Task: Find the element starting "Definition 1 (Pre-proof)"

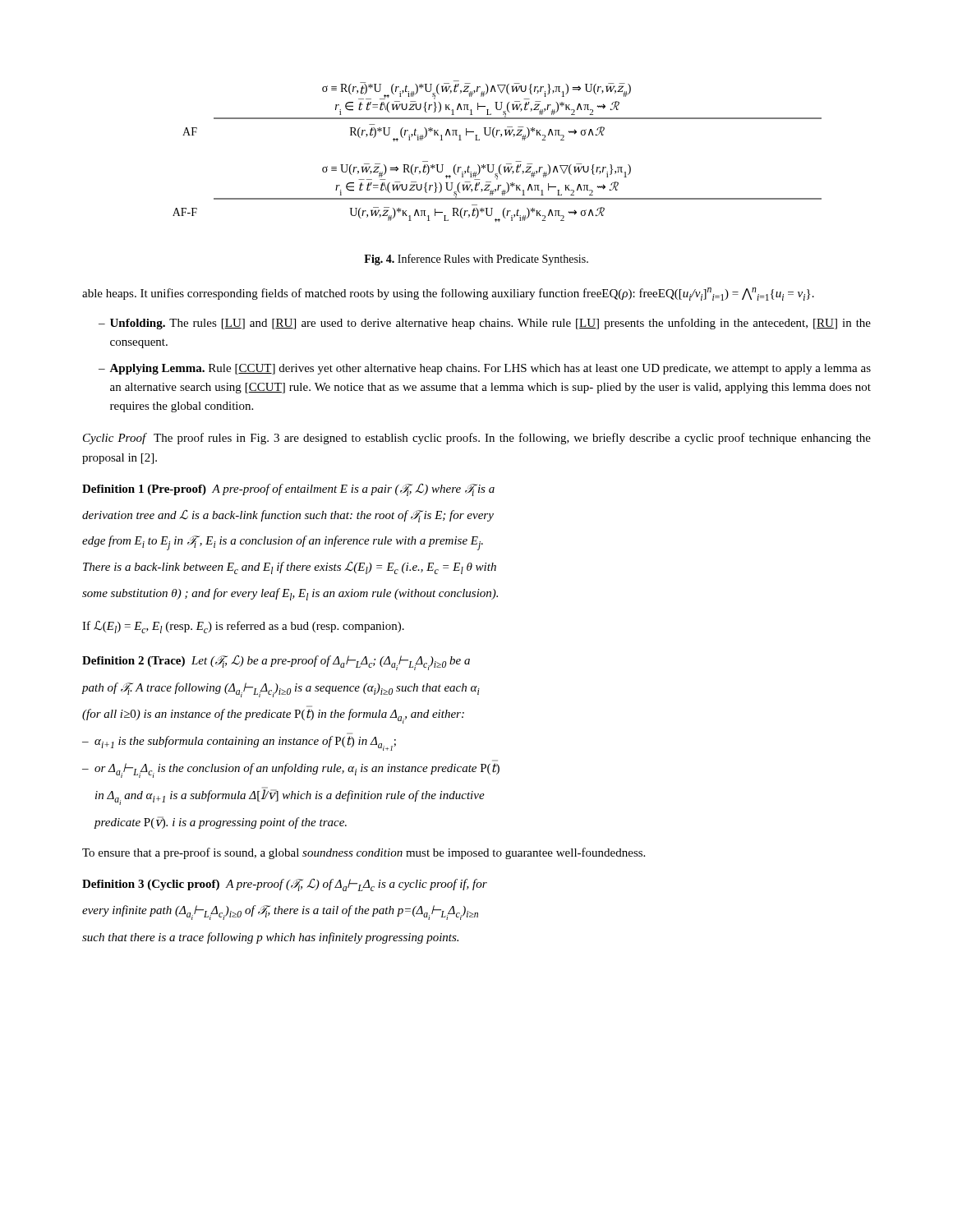Action: (x=476, y=542)
